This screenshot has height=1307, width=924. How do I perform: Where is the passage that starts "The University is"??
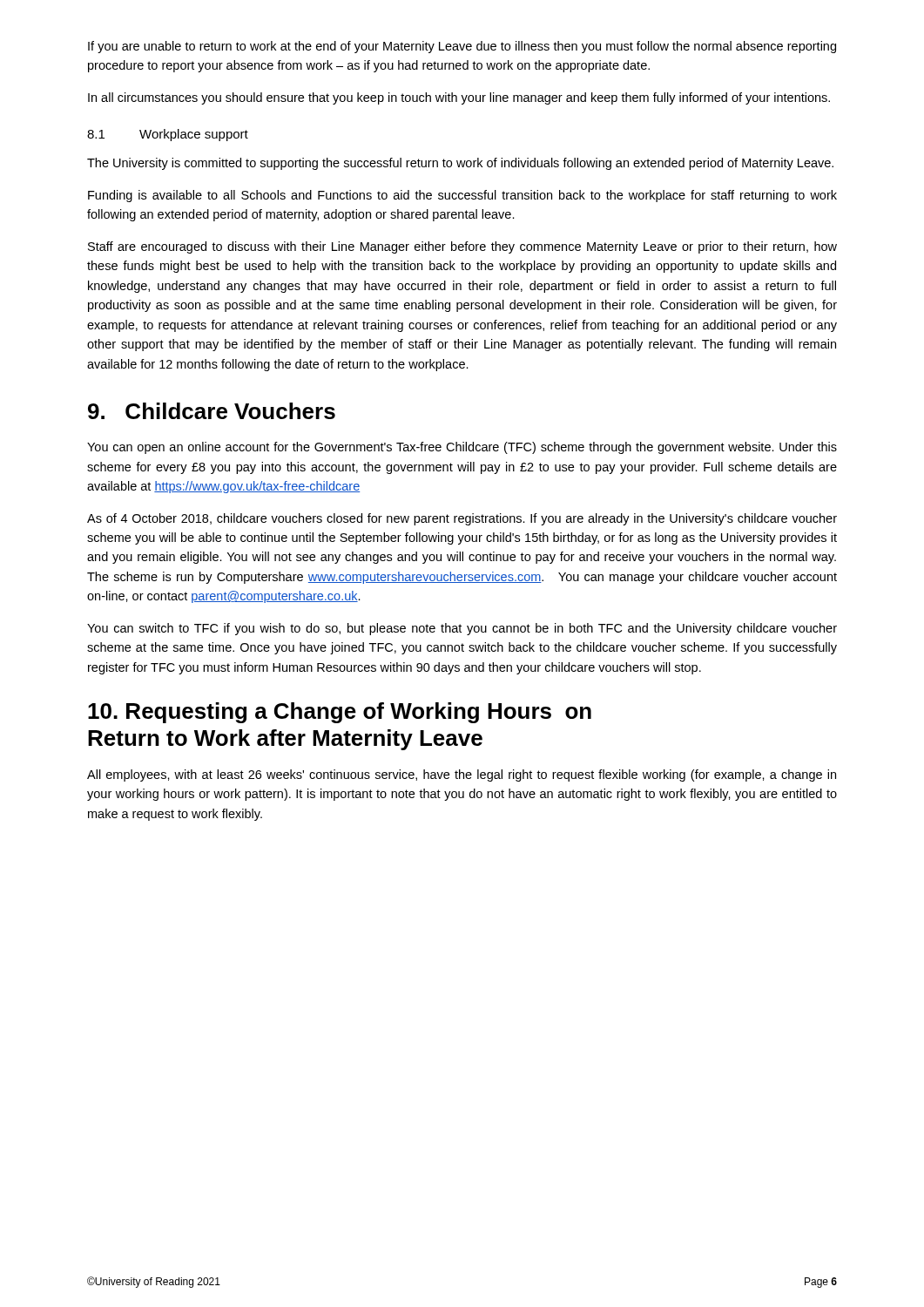[x=461, y=163]
